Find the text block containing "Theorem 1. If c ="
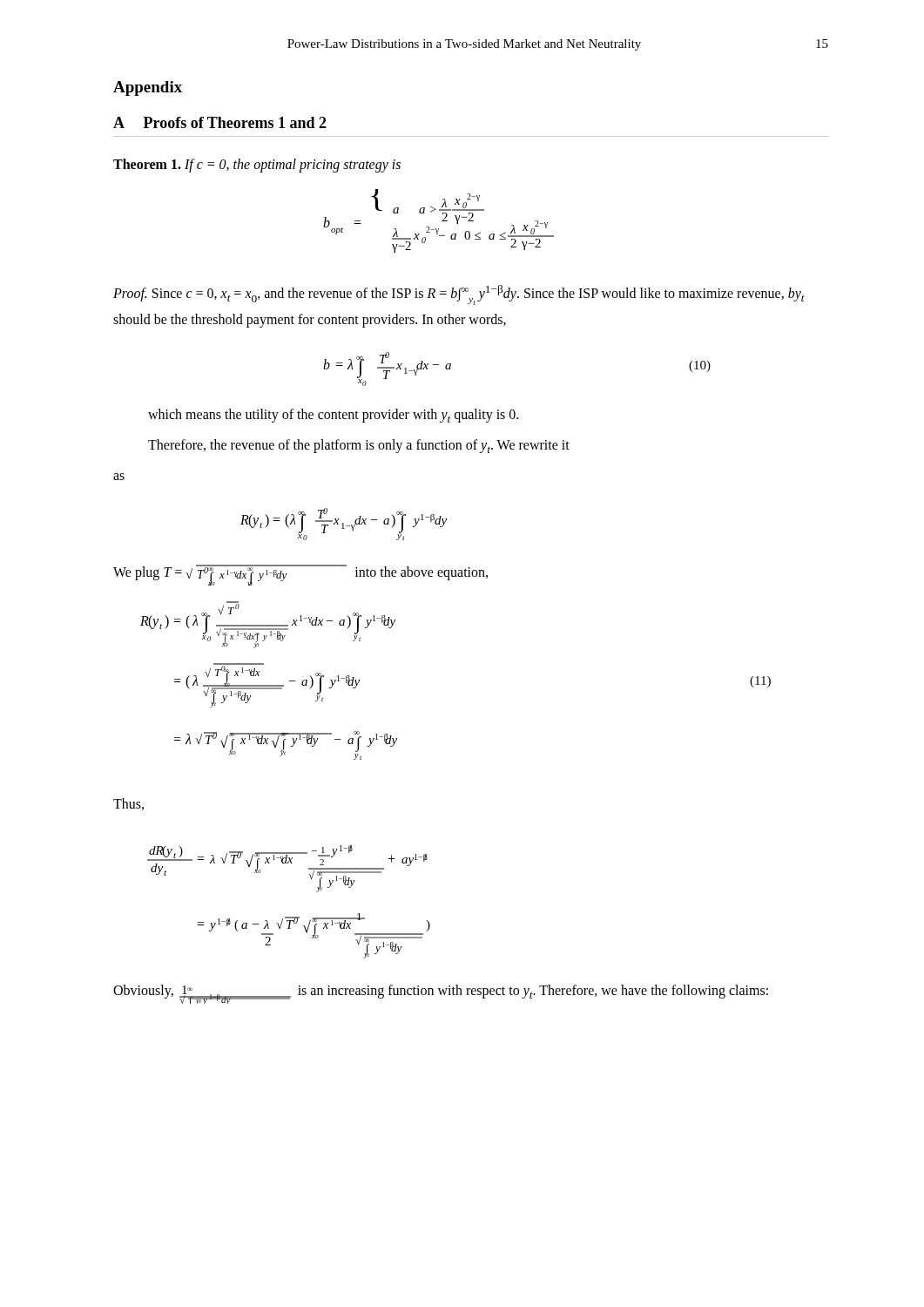The width and height of the screenshot is (924, 1307). pos(257,164)
